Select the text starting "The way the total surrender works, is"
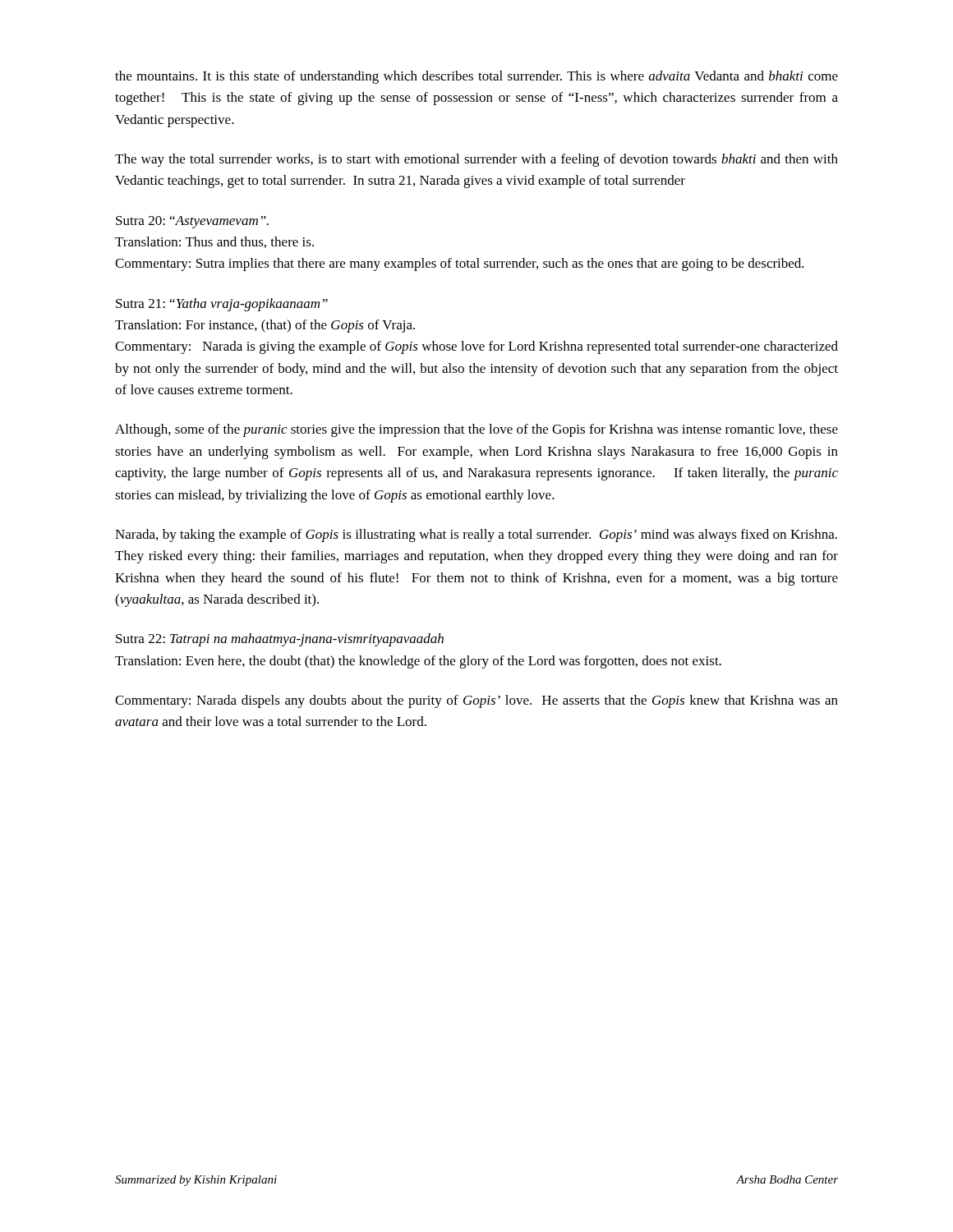Image resolution: width=953 pixels, height=1232 pixels. click(476, 170)
